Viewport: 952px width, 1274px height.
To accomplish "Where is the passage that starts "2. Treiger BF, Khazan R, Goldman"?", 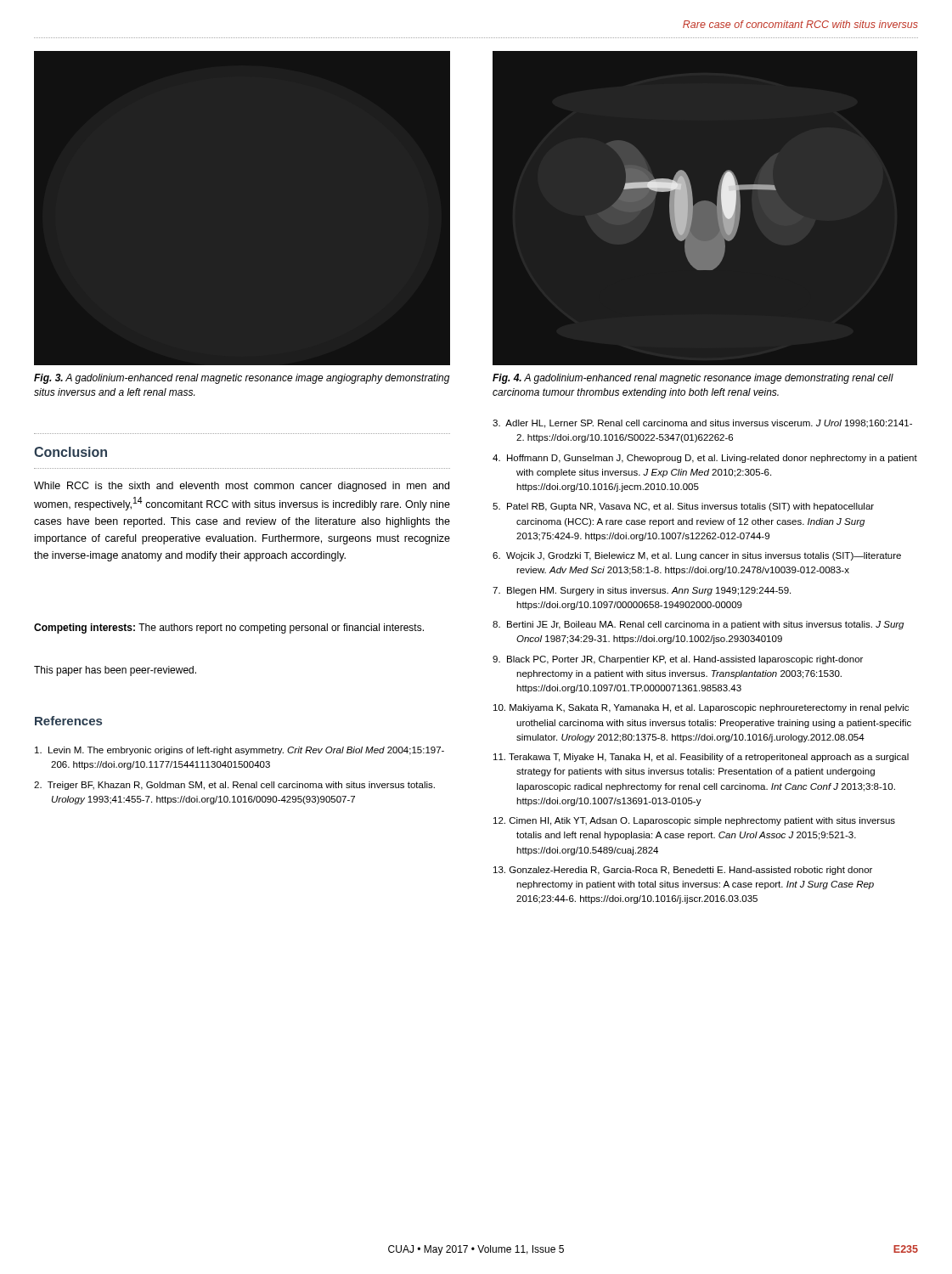I will click(235, 792).
